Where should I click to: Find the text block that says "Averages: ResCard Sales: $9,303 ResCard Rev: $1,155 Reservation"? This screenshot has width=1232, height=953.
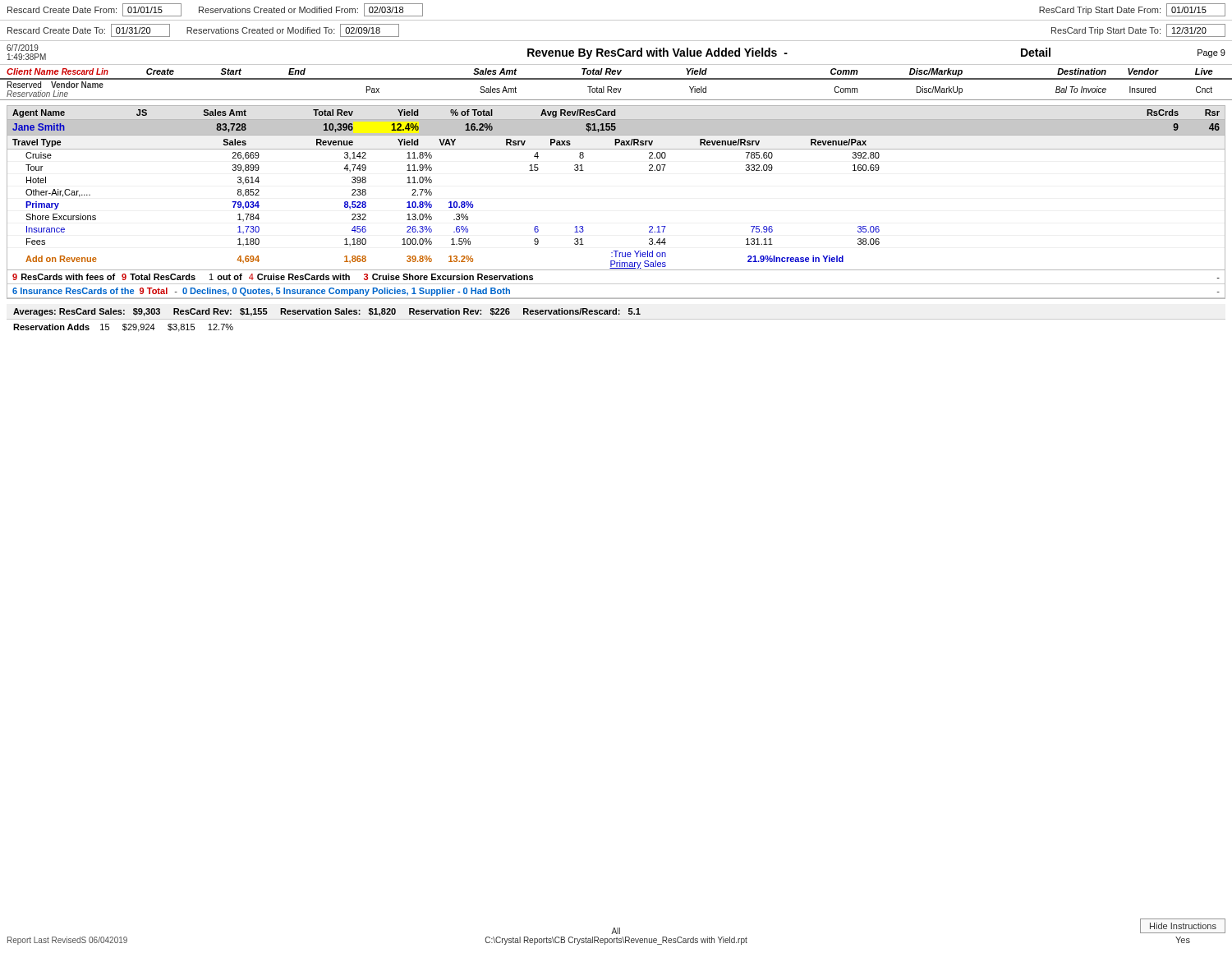tap(327, 311)
